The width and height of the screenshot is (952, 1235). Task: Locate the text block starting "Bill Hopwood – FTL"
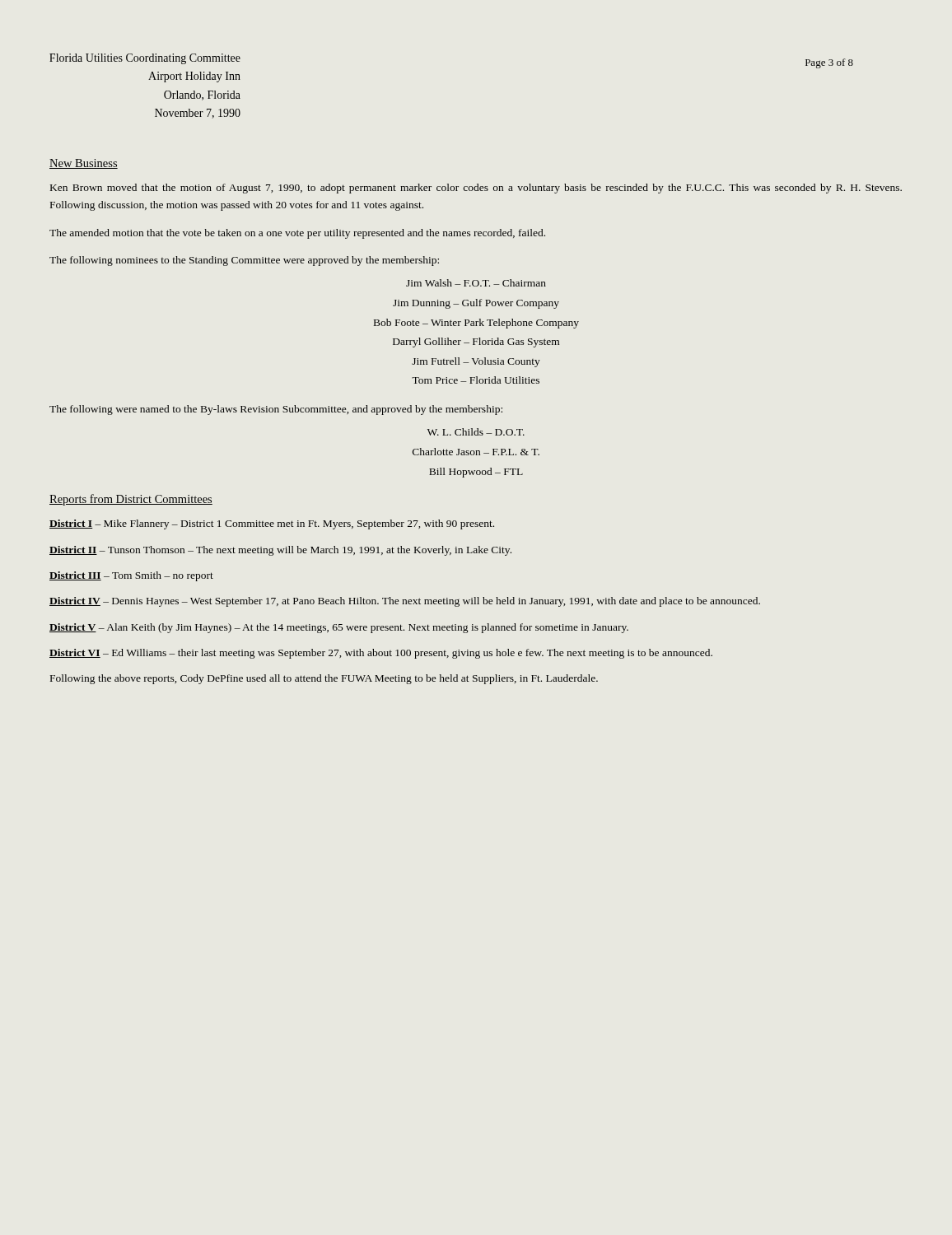[x=476, y=471]
